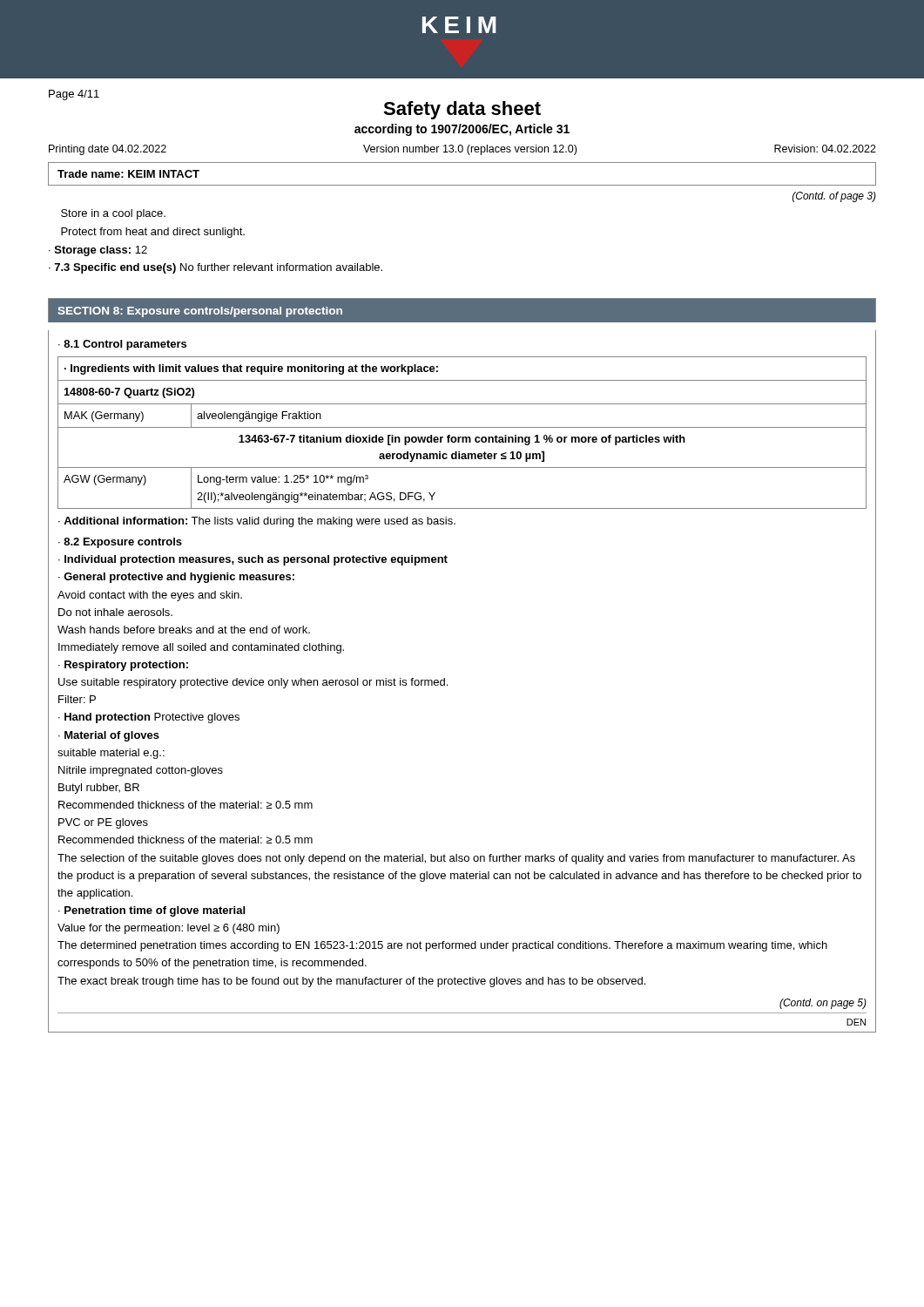Locate the text that says "· 8.2 Exposure controls"
Screen dimensions: 1307x924
(120, 542)
